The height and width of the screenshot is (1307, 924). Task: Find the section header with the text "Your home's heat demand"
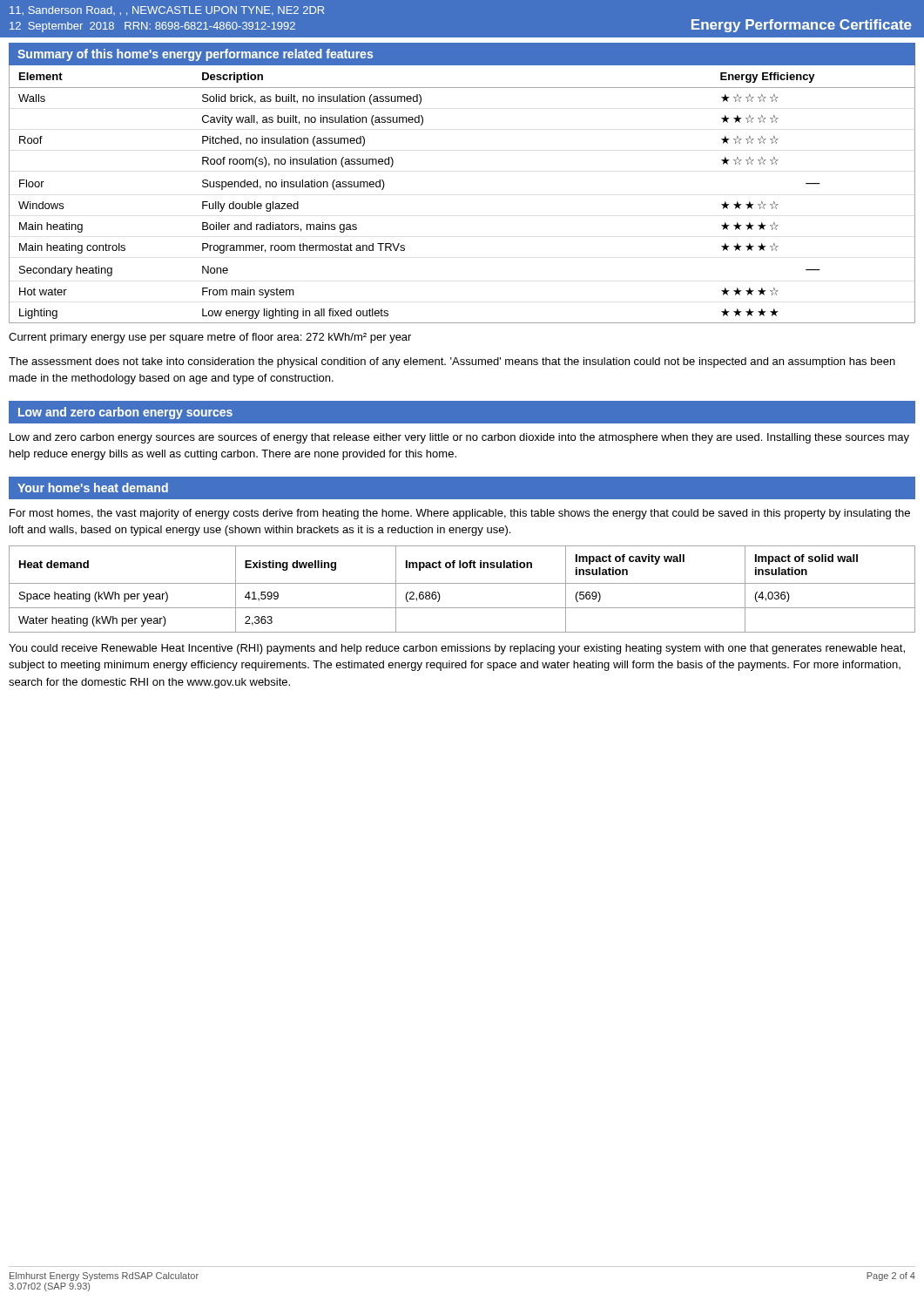pos(93,488)
